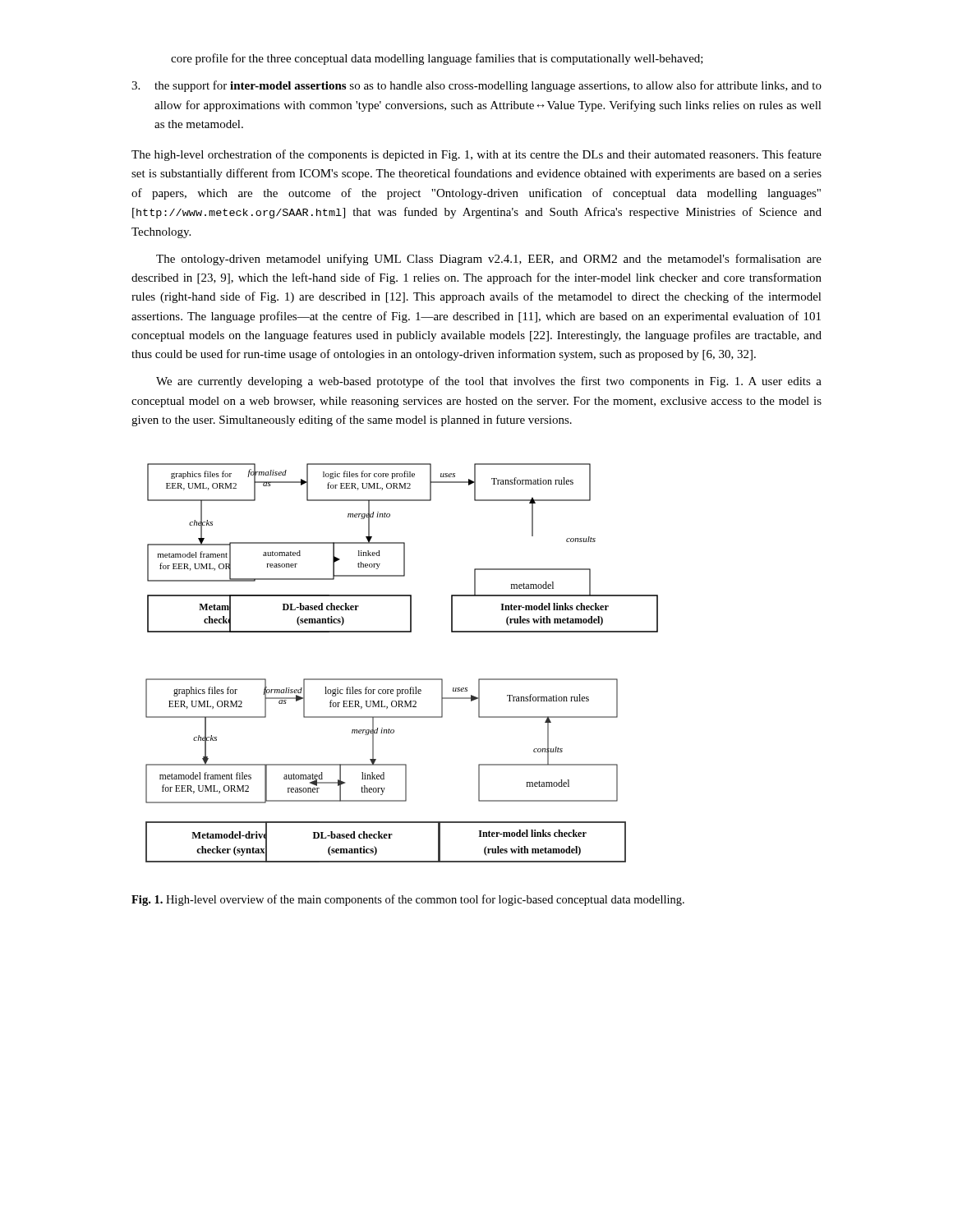
Task: Locate the block of text that opens with "The ontology-driven metamodel unifying"
Action: (x=476, y=307)
